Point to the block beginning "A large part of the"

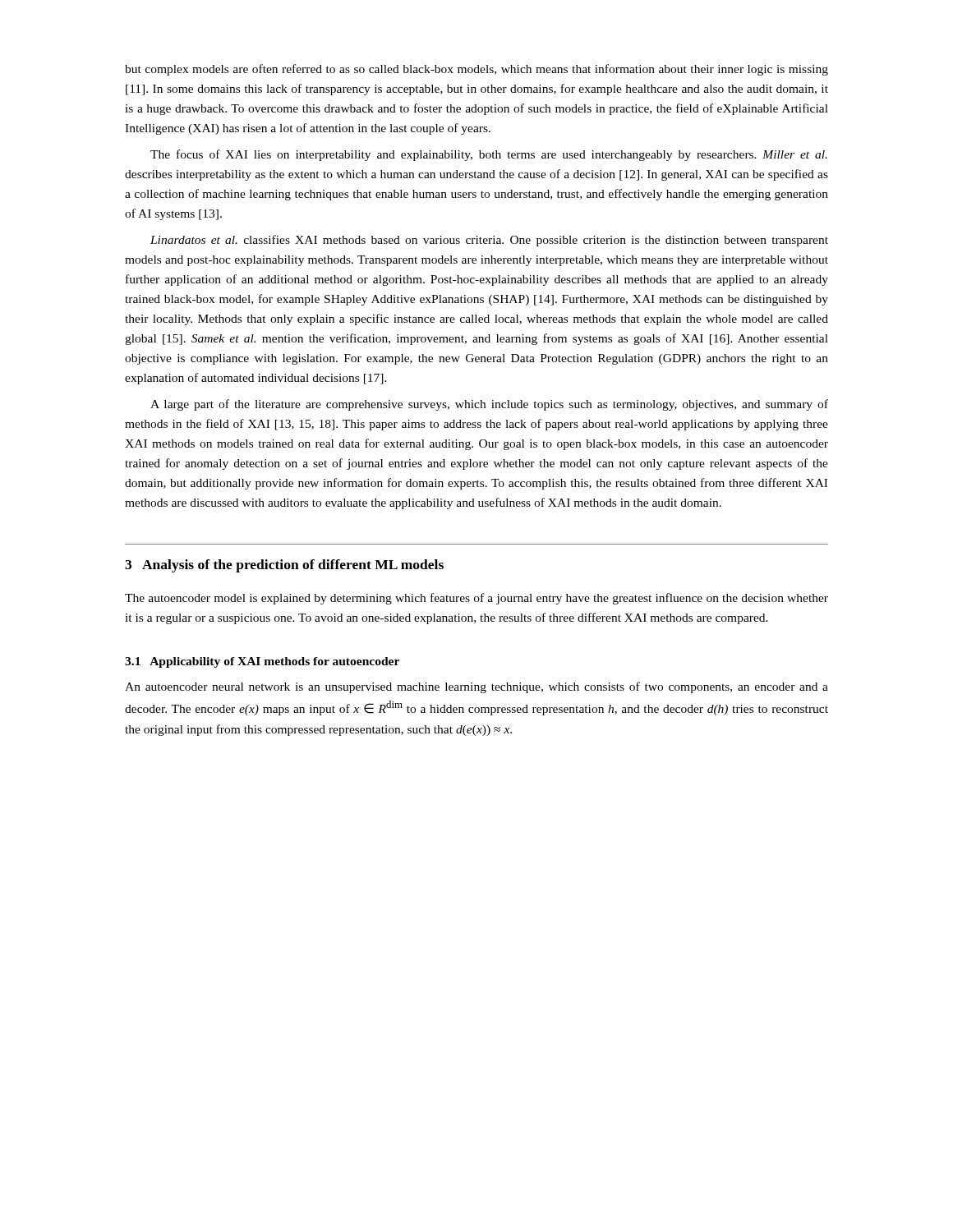(476, 454)
